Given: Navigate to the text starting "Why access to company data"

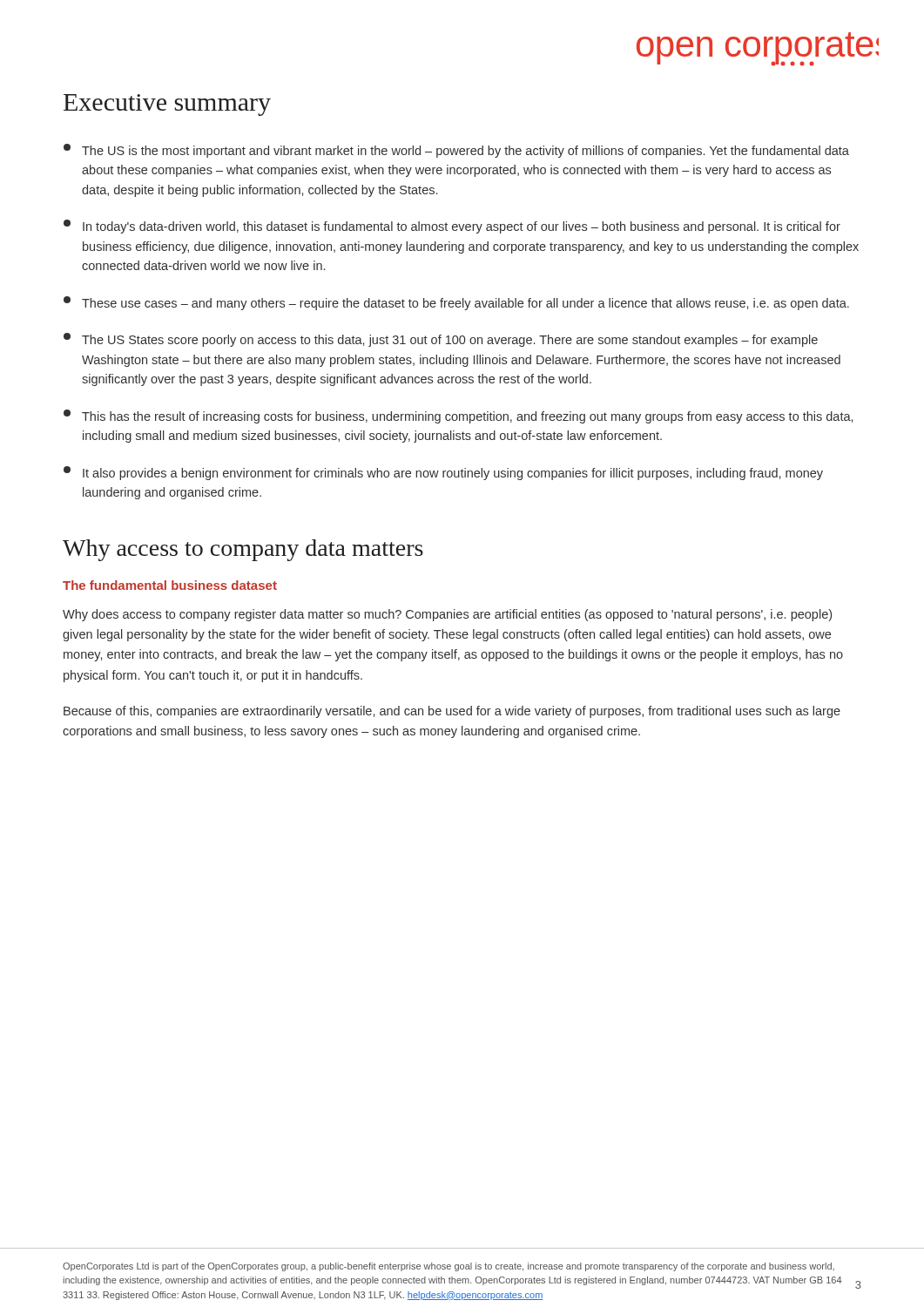Looking at the screenshot, I should tap(243, 550).
